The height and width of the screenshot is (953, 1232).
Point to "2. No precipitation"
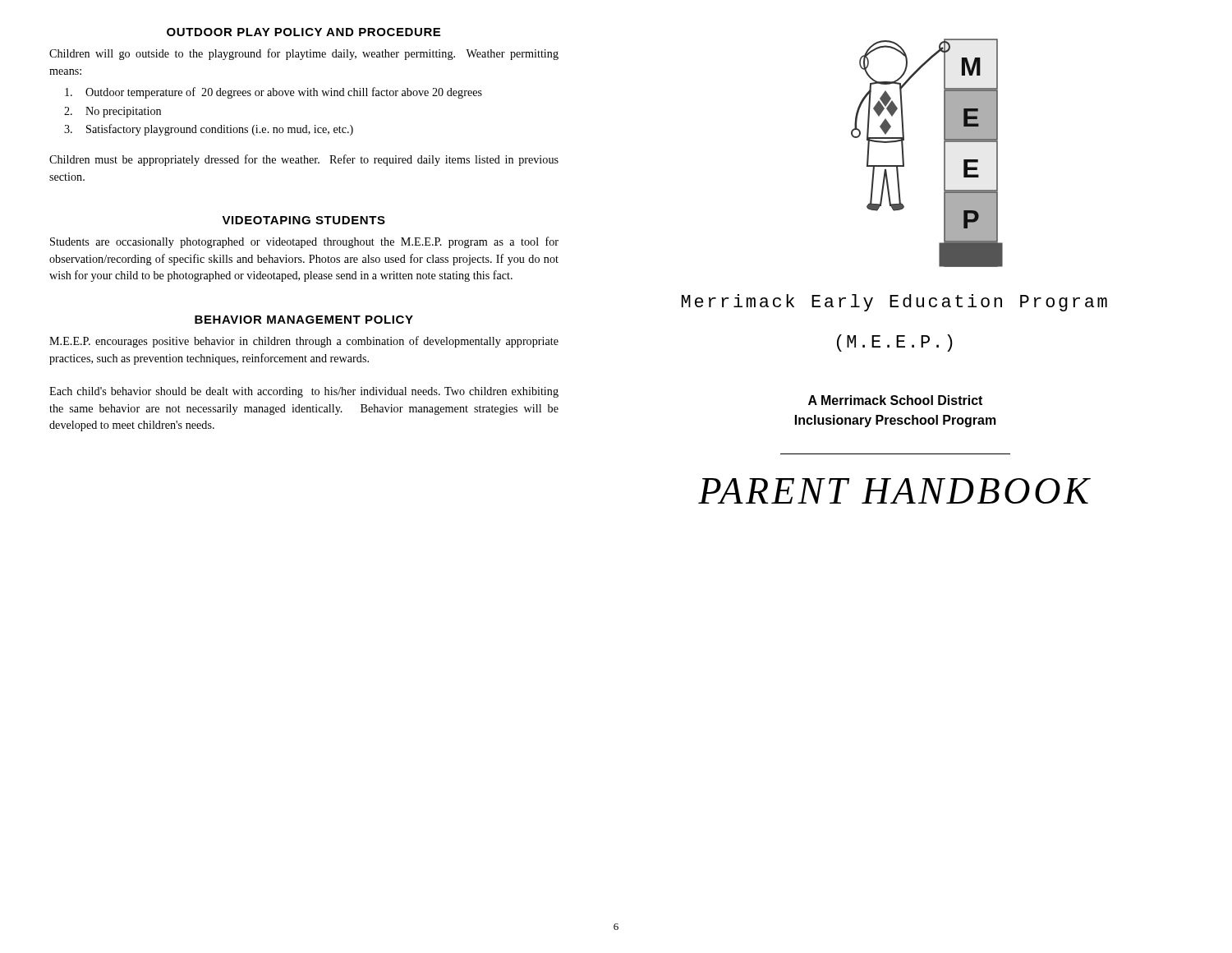click(x=113, y=111)
